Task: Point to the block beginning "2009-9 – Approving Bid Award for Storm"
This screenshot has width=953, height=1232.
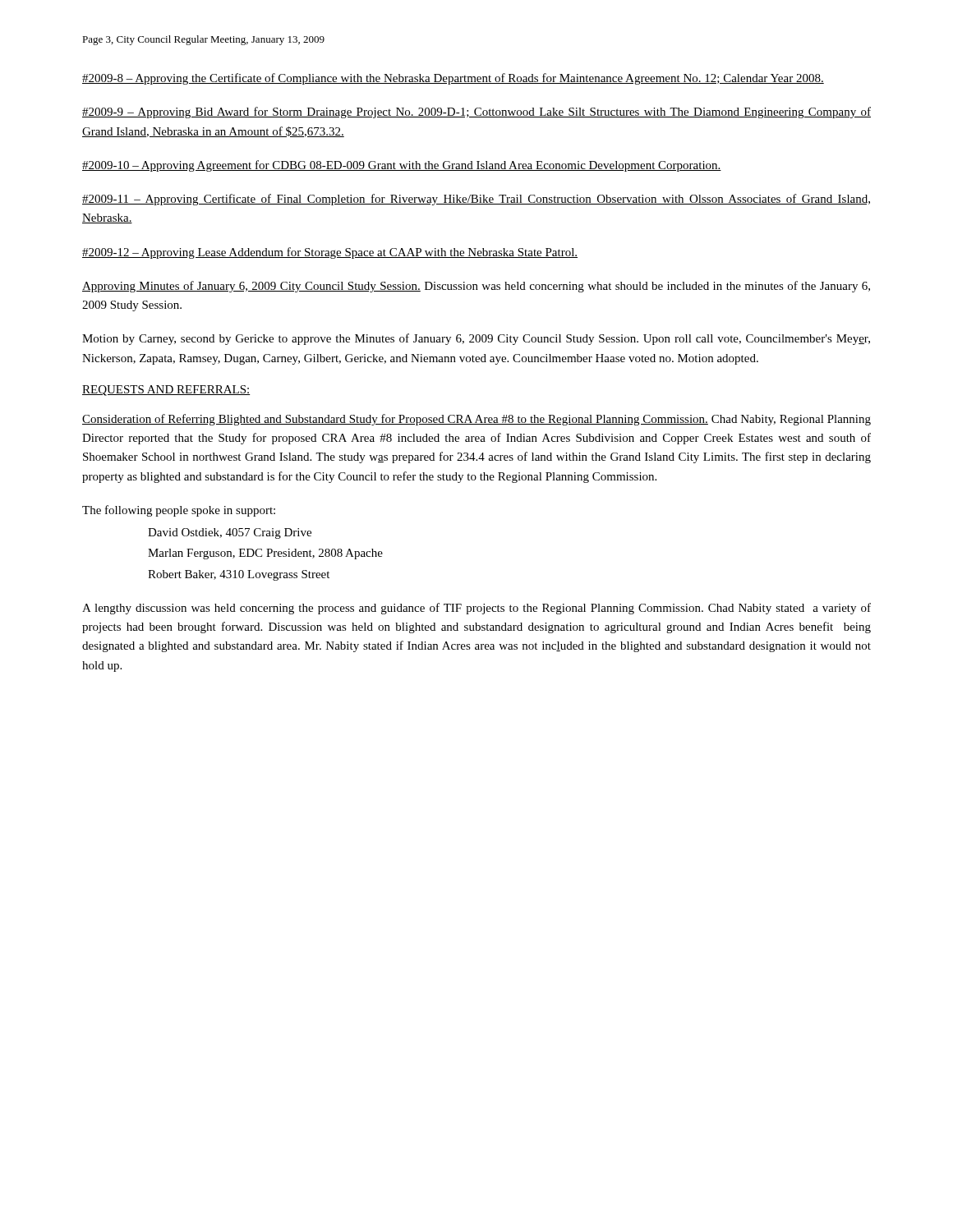Action: (x=476, y=121)
